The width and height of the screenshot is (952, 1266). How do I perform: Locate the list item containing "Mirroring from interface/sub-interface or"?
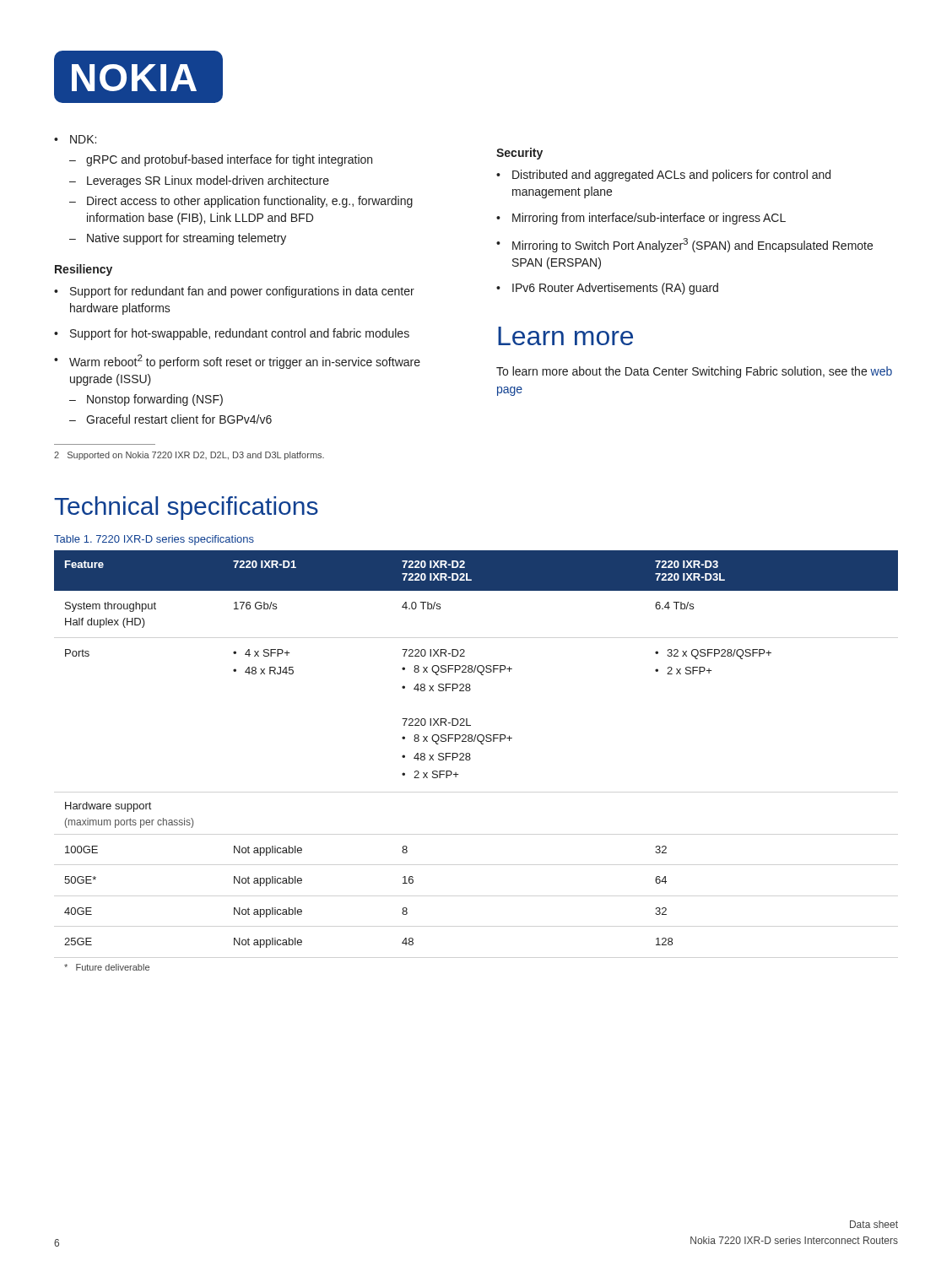point(697,218)
